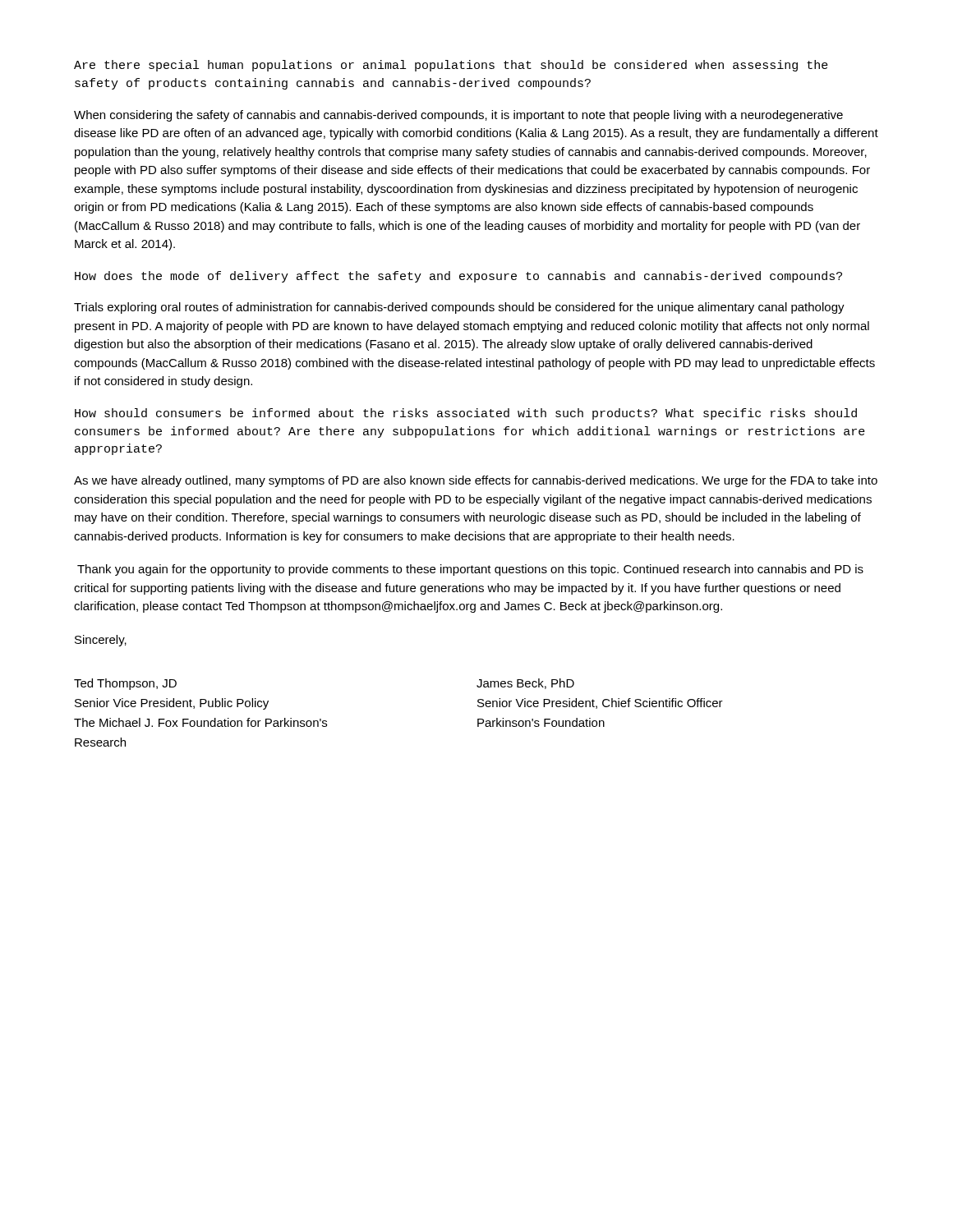
Task: Find the section header that says "How does the mode of"
Action: [476, 277]
